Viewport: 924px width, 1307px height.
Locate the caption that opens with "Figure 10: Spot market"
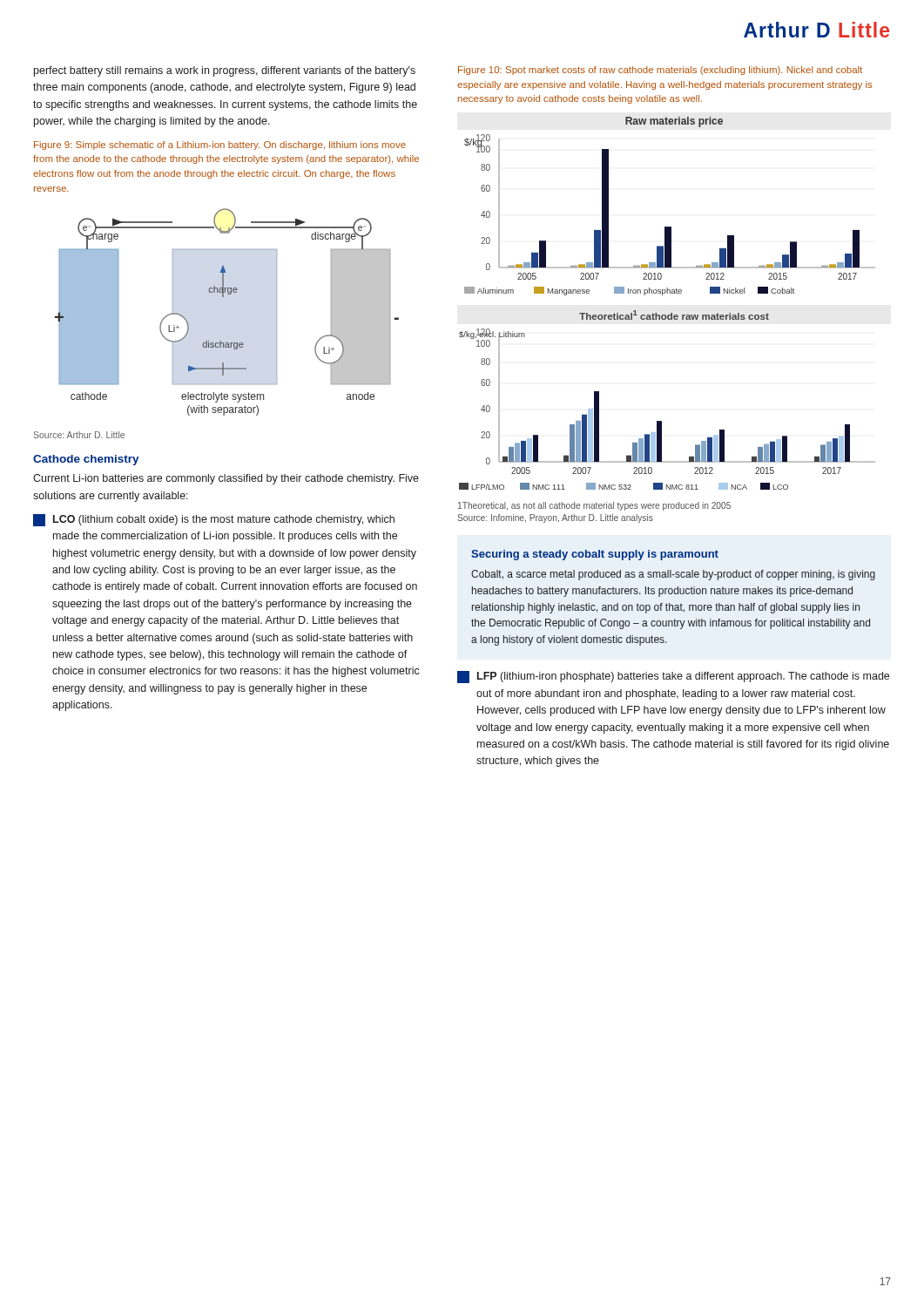point(665,84)
